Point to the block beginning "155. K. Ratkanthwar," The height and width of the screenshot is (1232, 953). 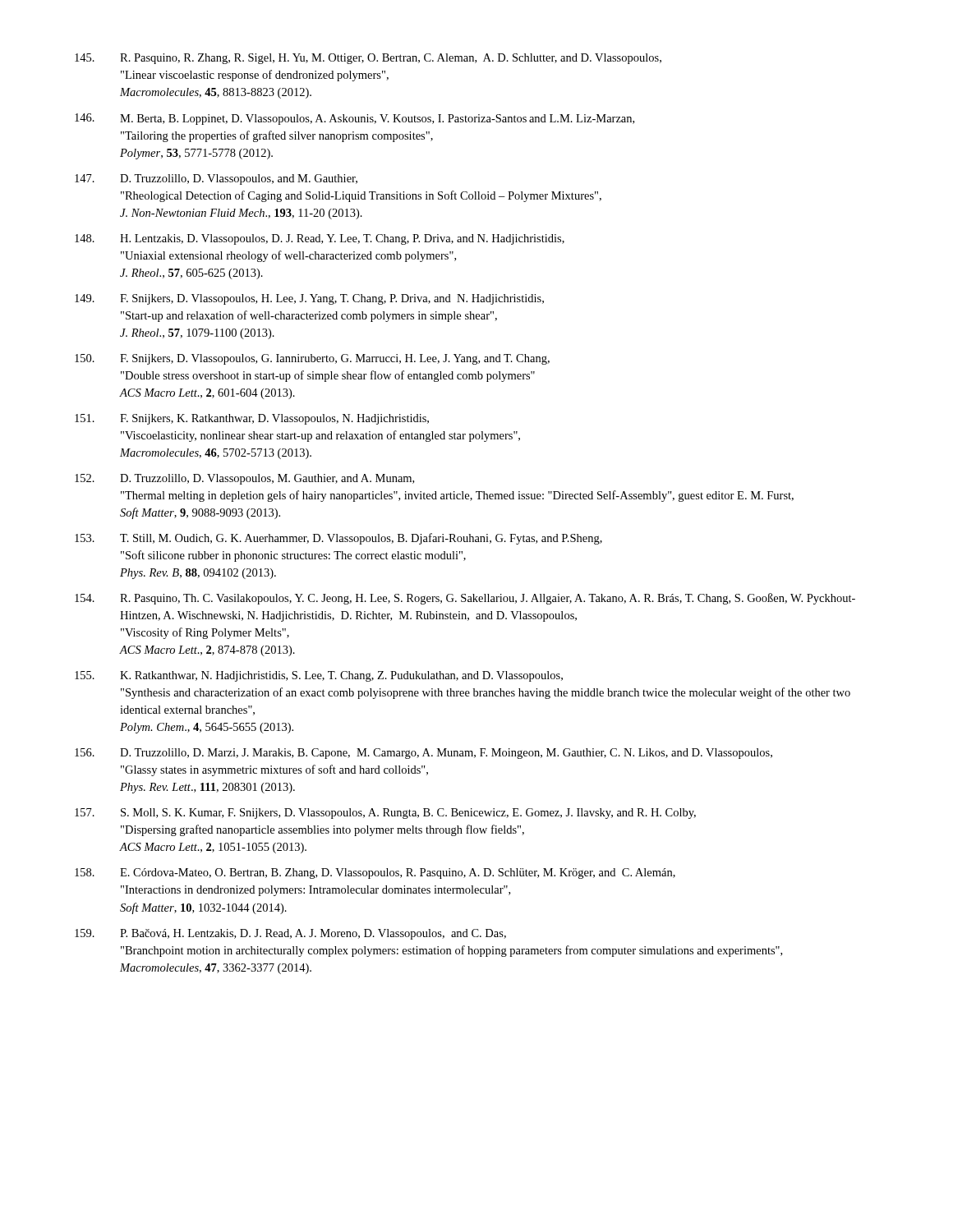click(x=476, y=702)
